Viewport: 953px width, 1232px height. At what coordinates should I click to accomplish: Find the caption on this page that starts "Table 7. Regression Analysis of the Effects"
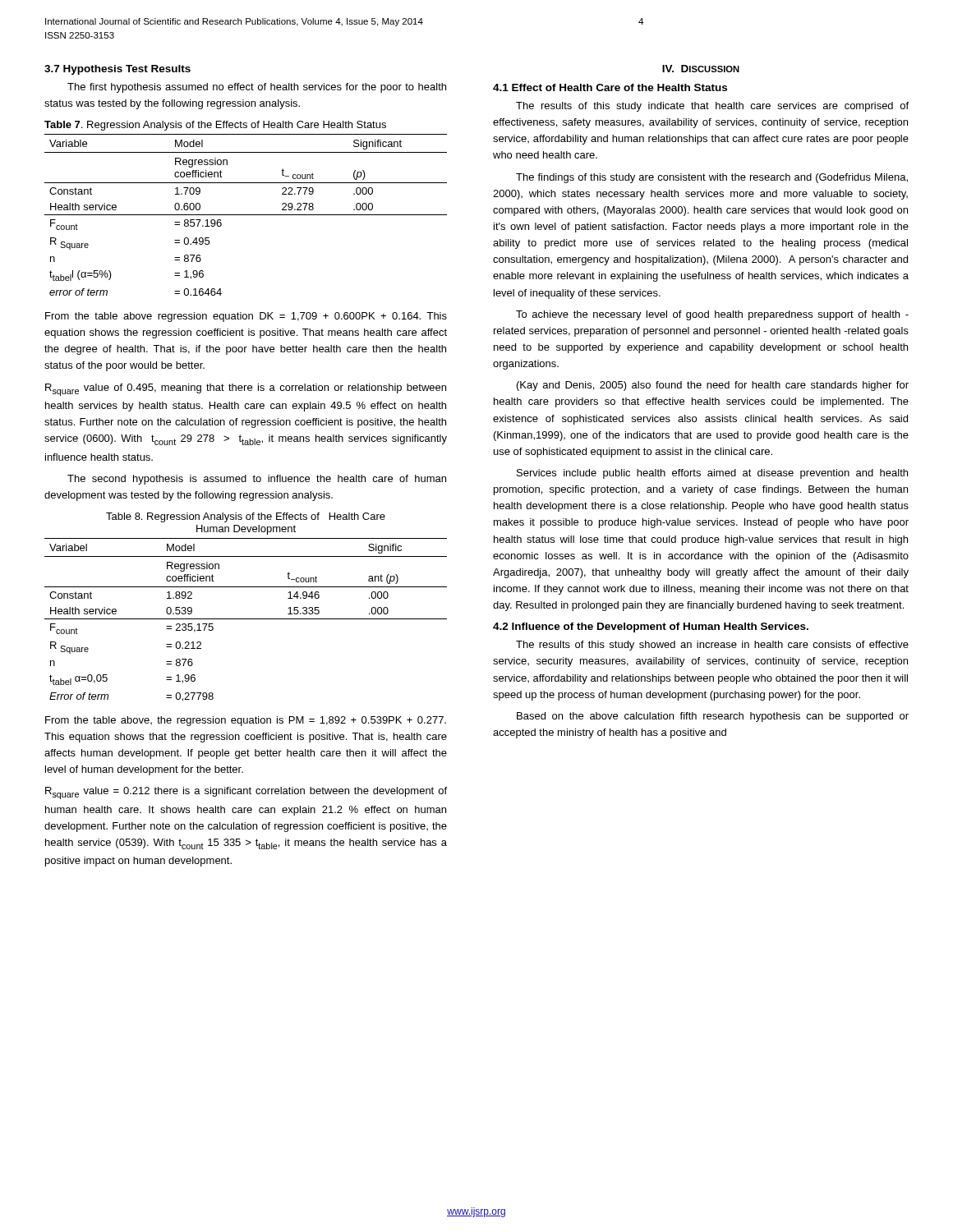click(x=215, y=125)
